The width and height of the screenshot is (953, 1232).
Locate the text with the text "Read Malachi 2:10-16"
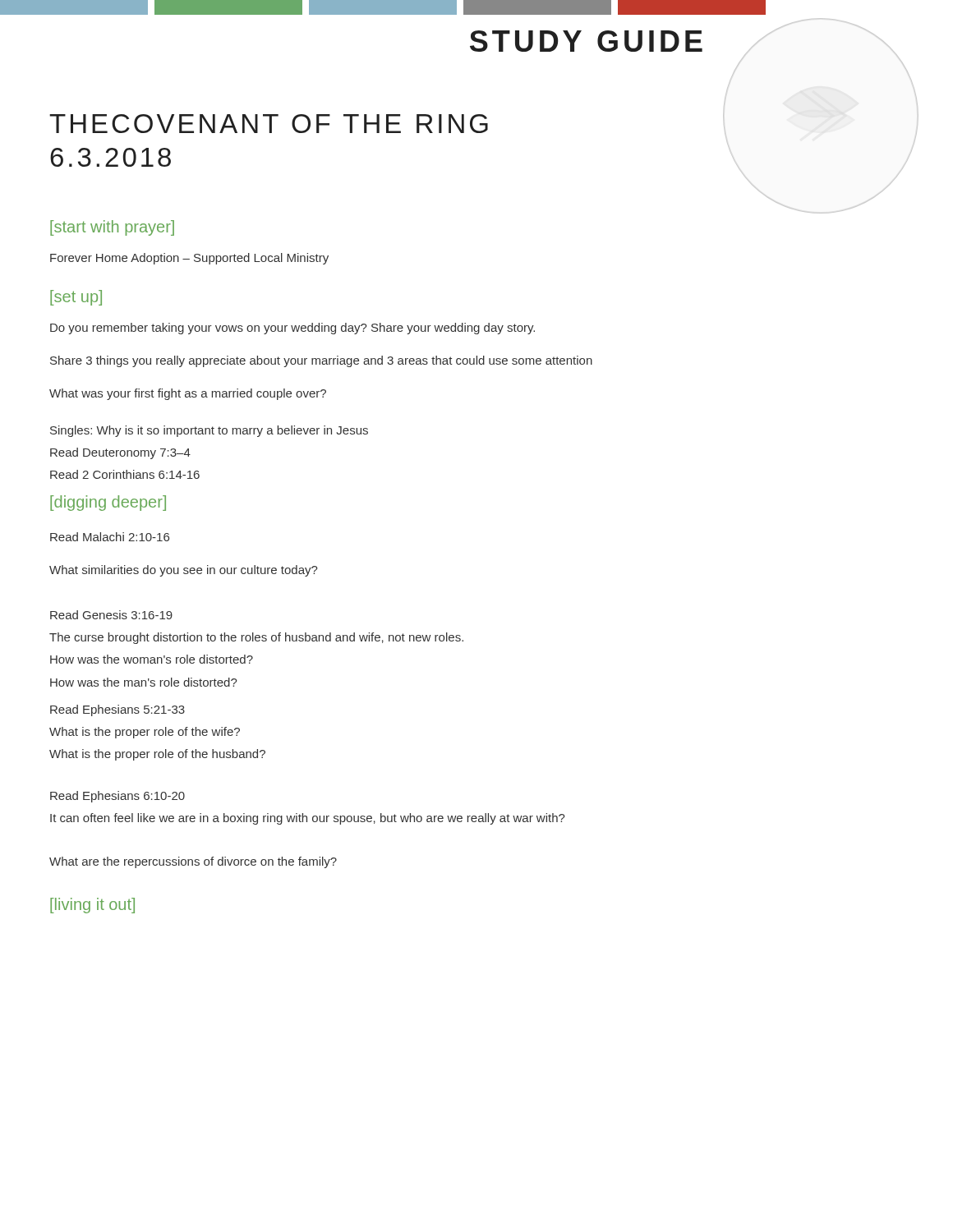coord(110,537)
